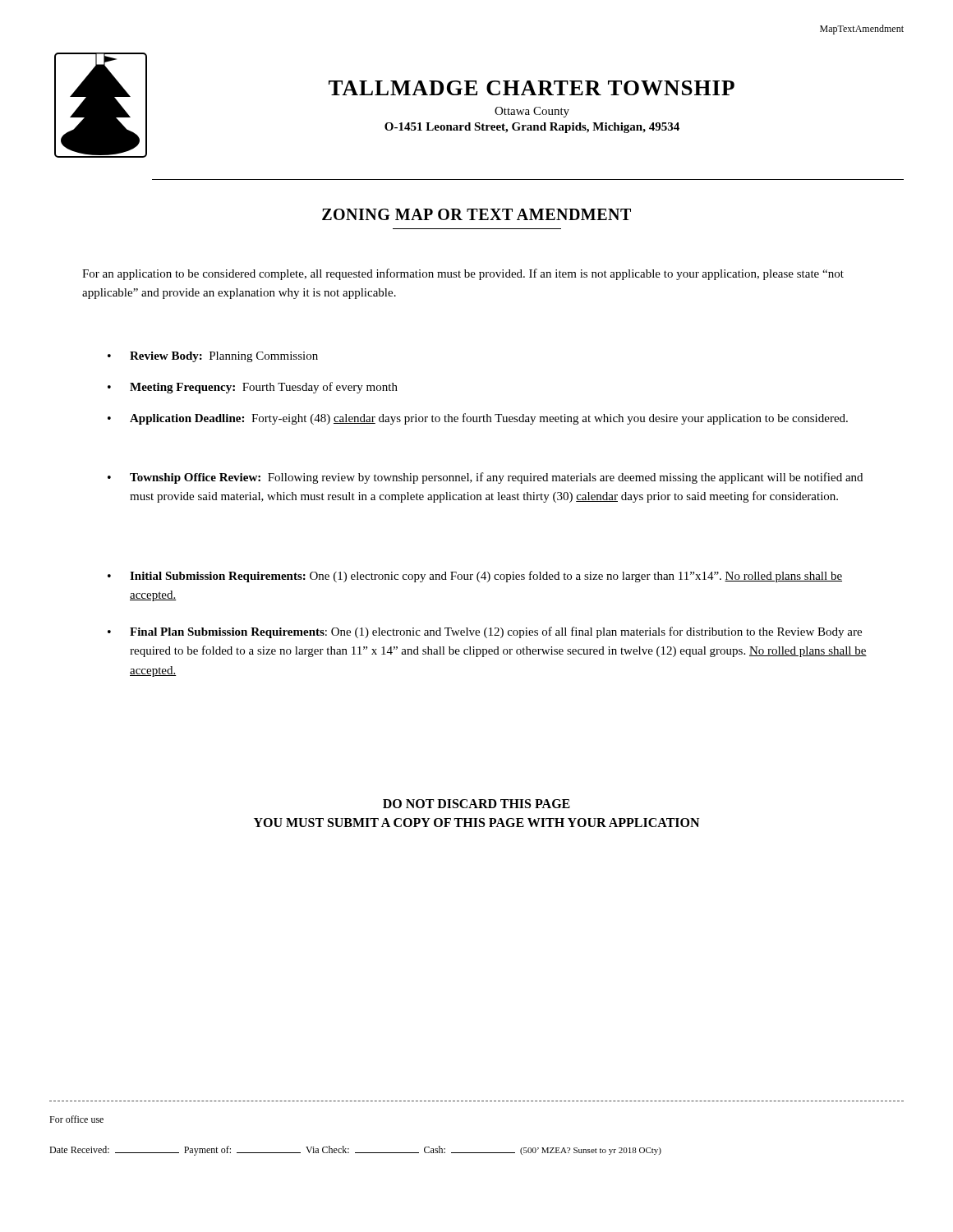This screenshot has height=1232, width=953.
Task: Click on the list item containing "• Review Body: Planning Commission"
Action: 212,357
